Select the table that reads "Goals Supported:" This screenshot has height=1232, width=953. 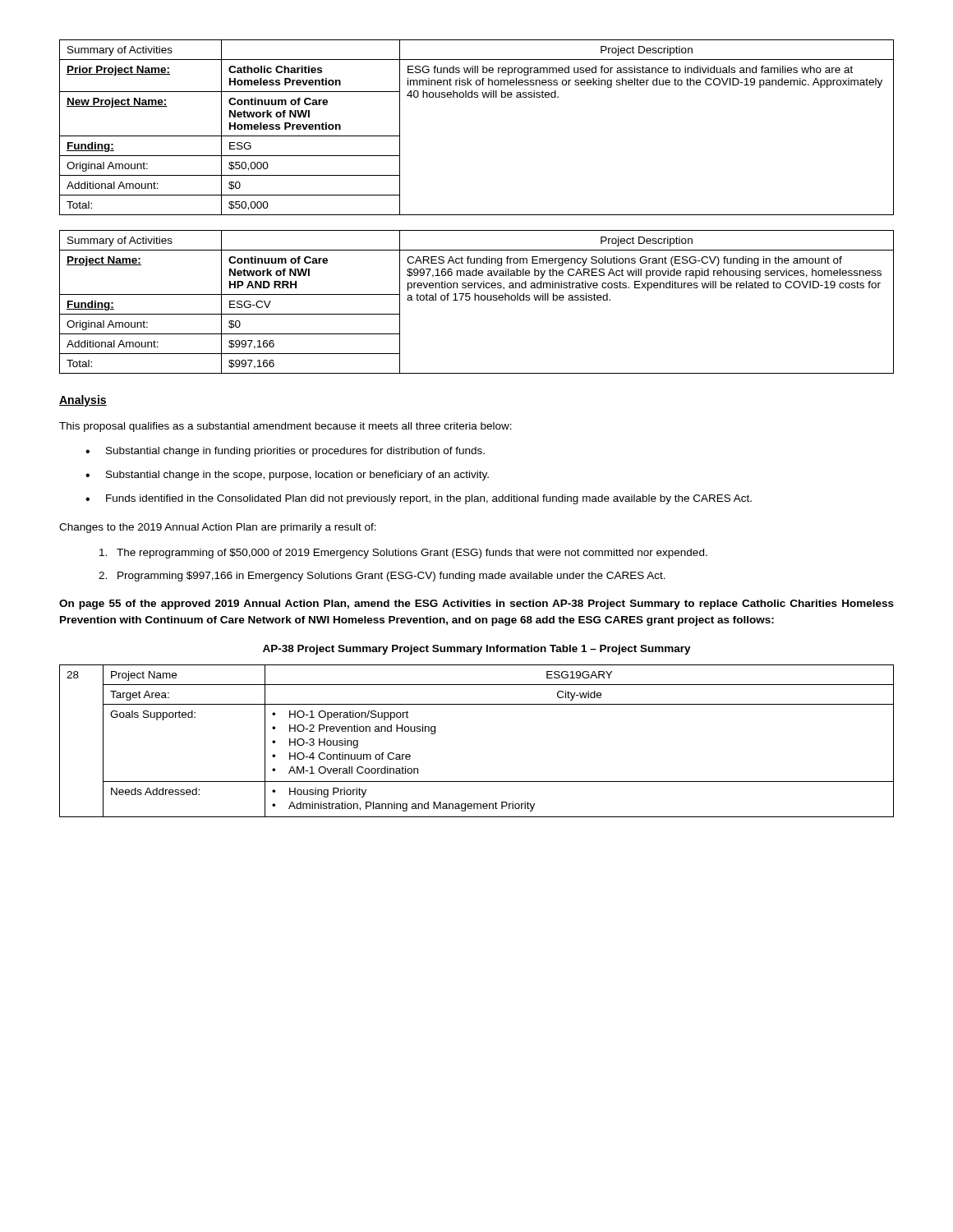(x=476, y=740)
